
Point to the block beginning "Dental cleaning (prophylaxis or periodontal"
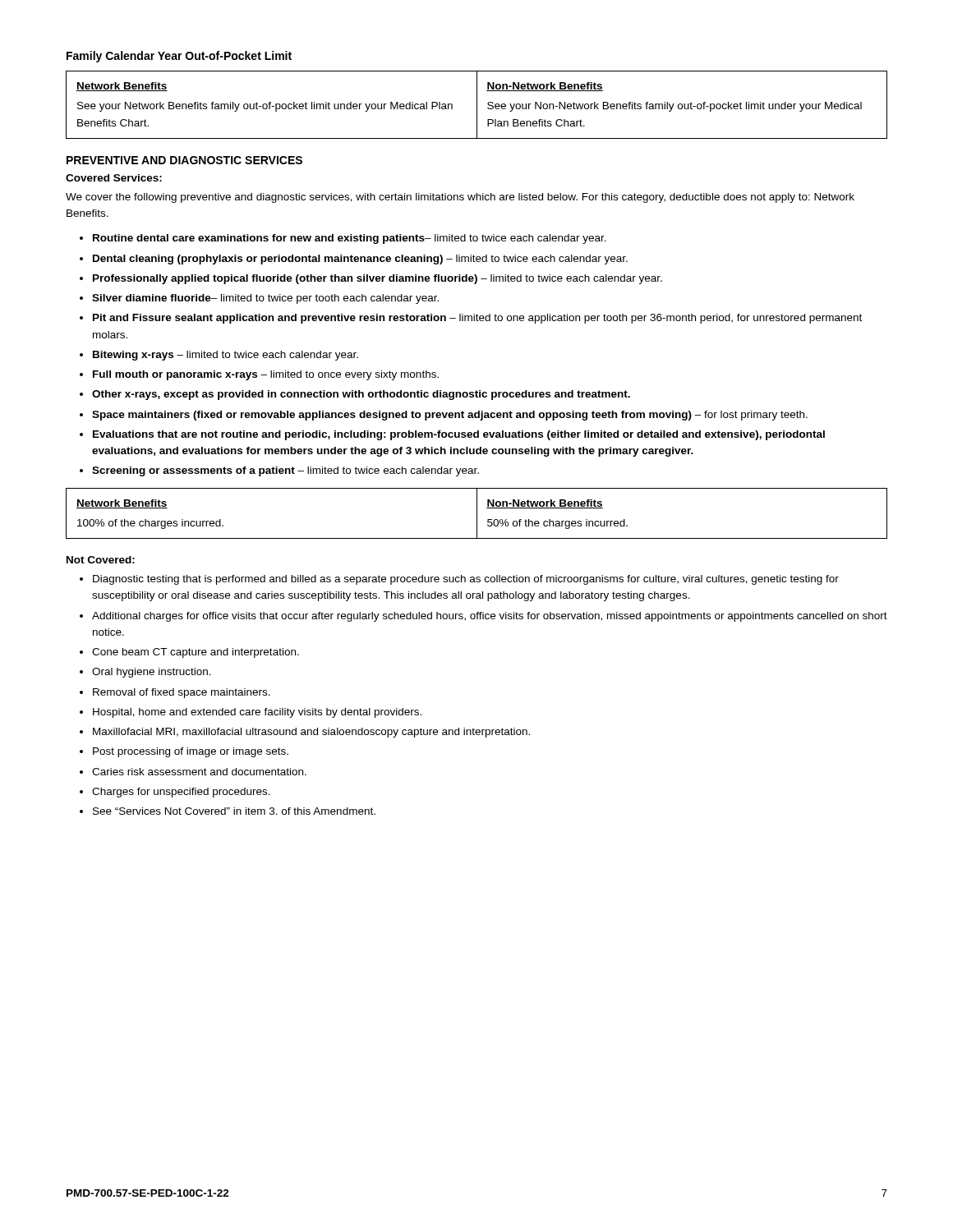point(360,258)
